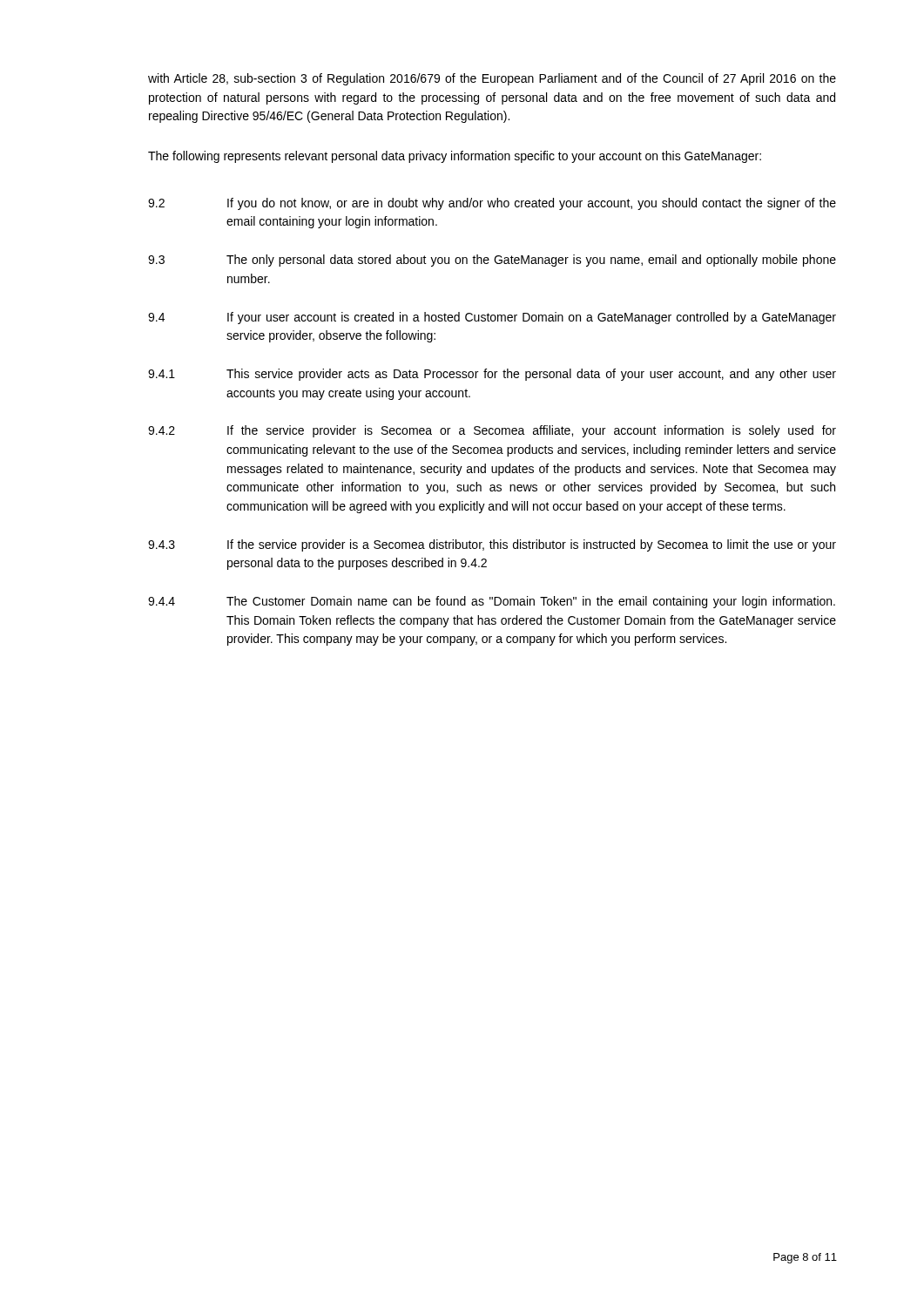Locate the passage starting "3 The only personal data stored"

tap(492, 270)
